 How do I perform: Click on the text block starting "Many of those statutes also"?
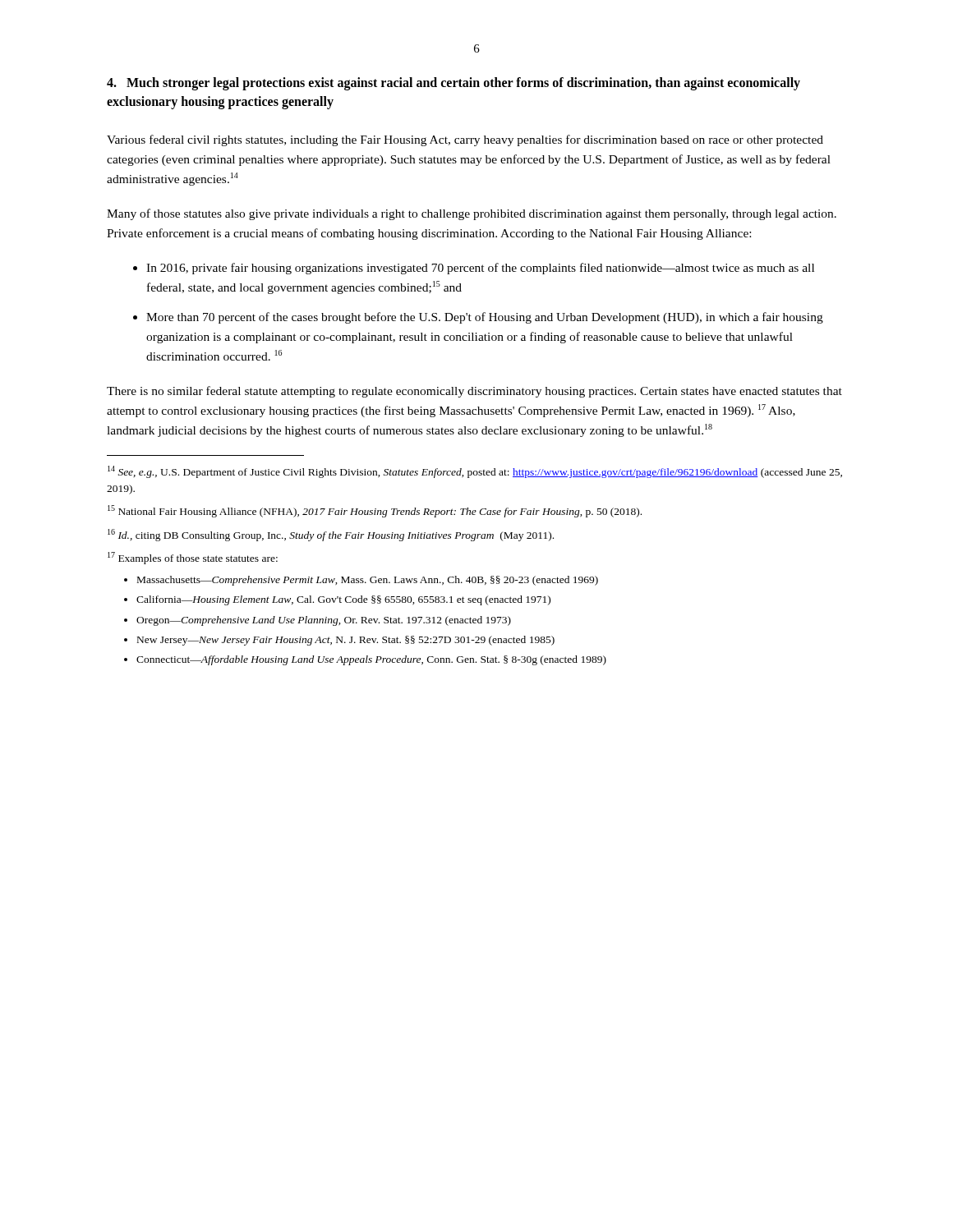point(472,223)
